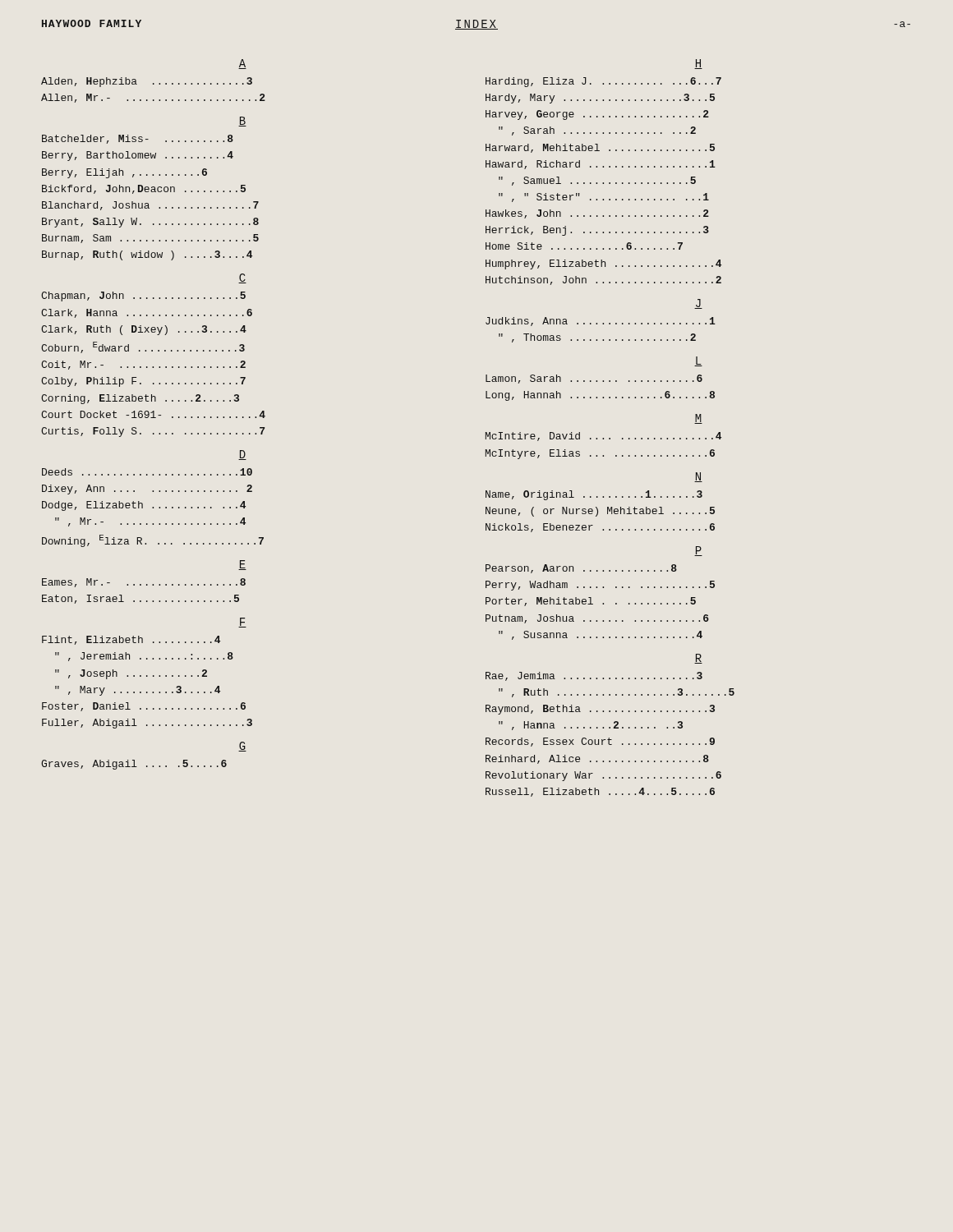This screenshot has width=953, height=1232.
Task: Navigate to the text block starting "Berry, Elijah ,"
Action: pyautogui.click(x=124, y=172)
